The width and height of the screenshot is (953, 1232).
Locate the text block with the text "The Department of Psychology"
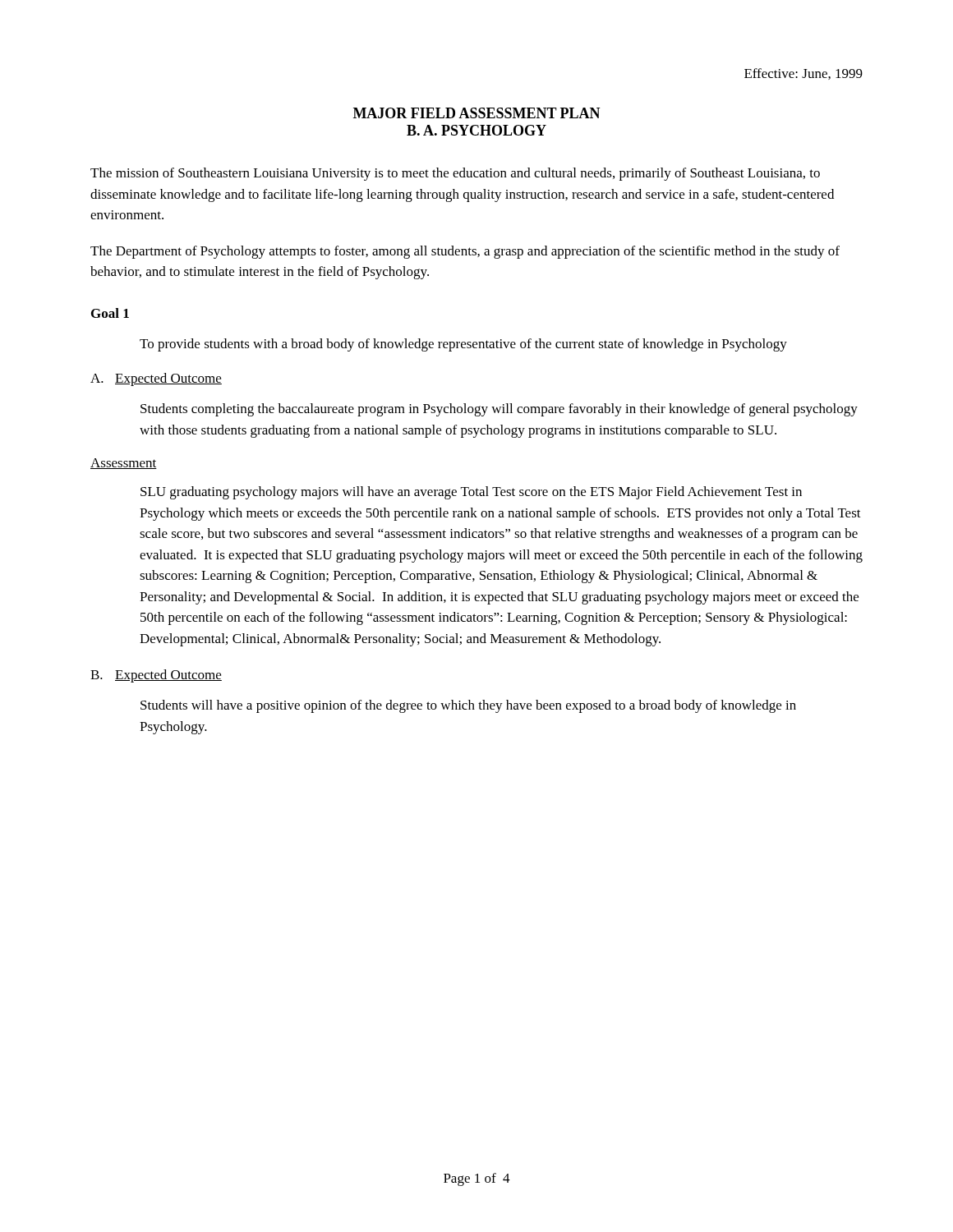(x=465, y=261)
